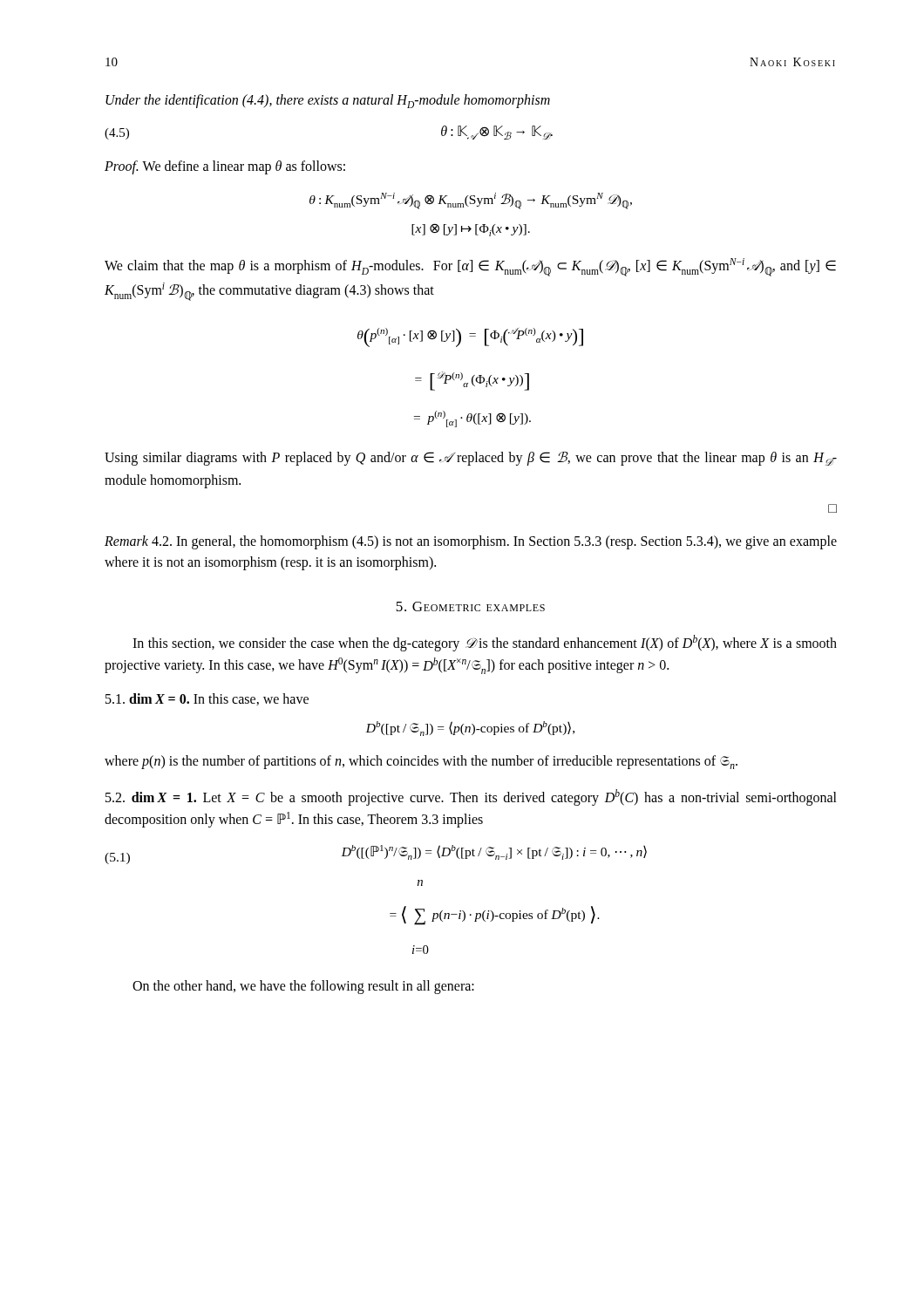Point to the region starting "1. dim X = 0. In this case,"
Viewport: 924px width, 1308px height.
(207, 699)
